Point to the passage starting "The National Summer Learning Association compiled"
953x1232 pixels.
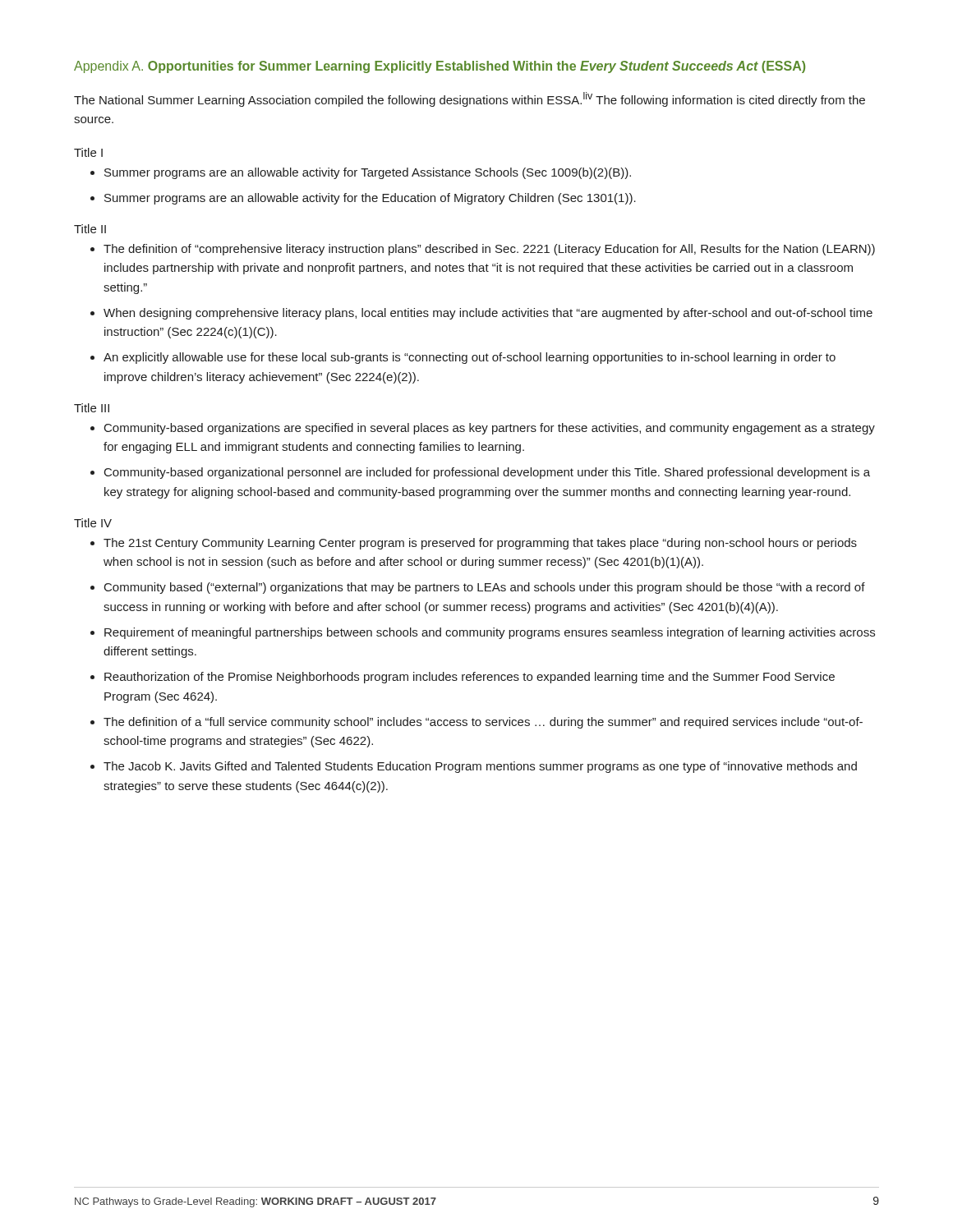click(470, 108)
